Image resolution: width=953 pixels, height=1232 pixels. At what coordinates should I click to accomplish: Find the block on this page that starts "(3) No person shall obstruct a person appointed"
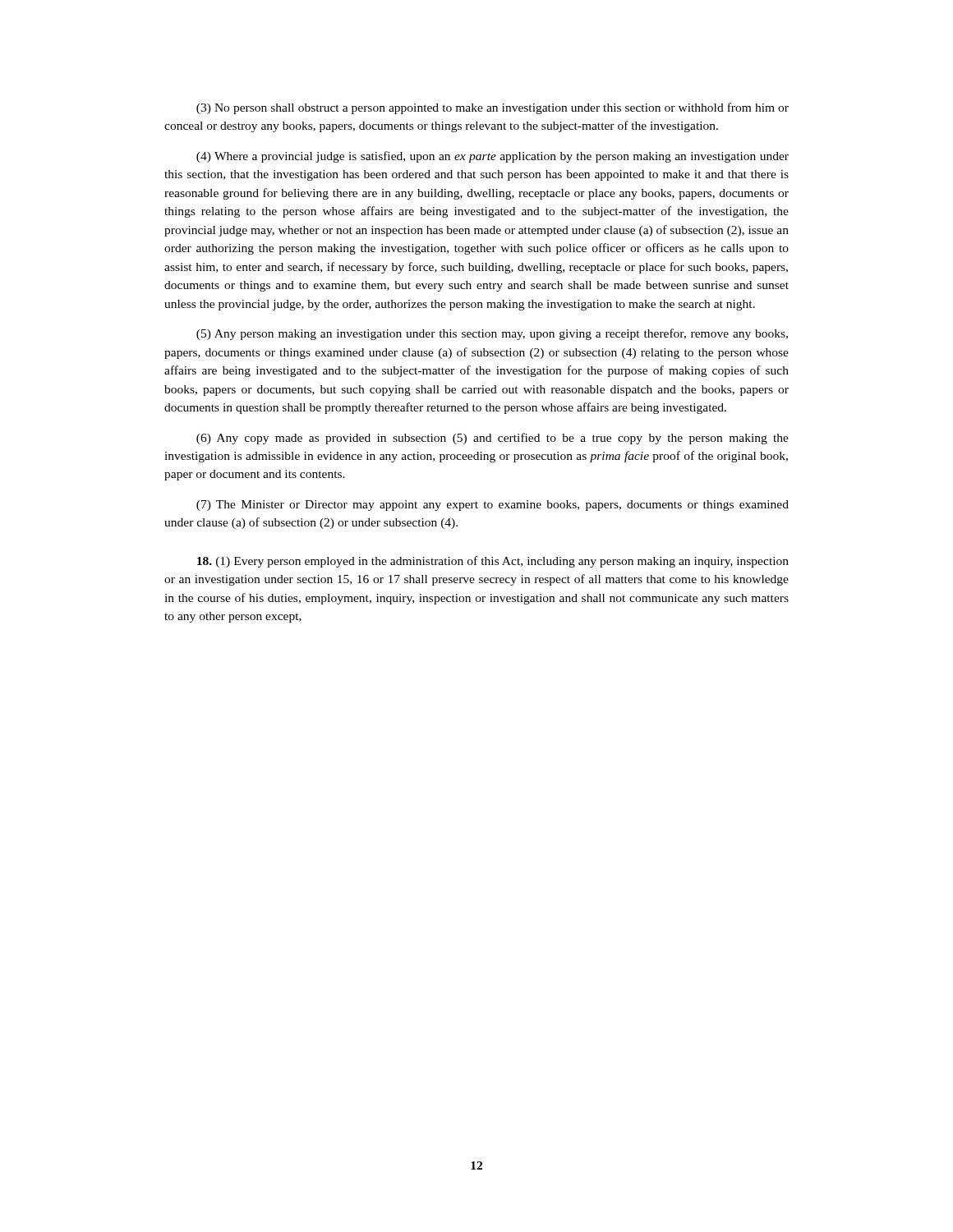pos(476,116)
